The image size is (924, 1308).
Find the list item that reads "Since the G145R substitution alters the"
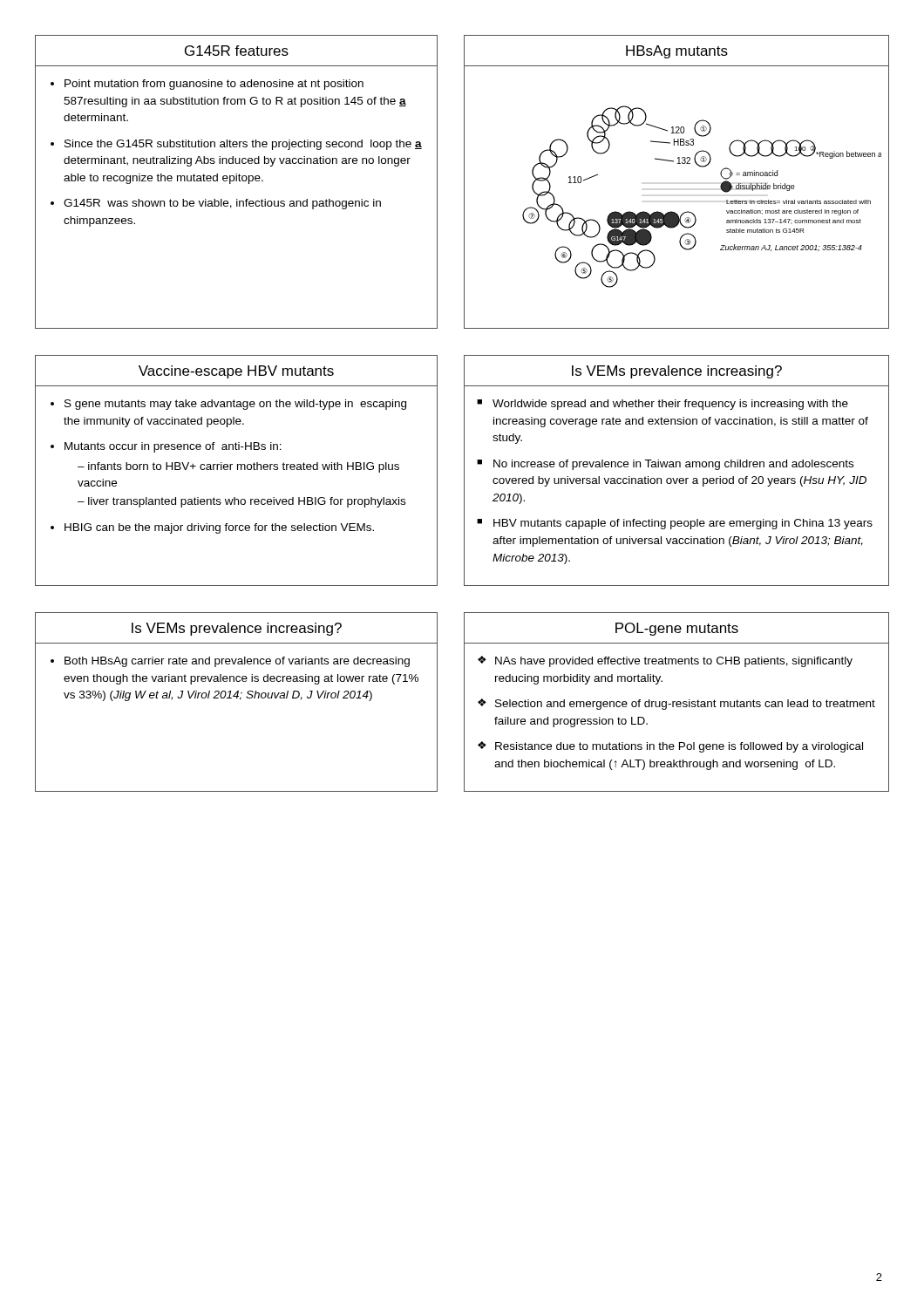243,160
